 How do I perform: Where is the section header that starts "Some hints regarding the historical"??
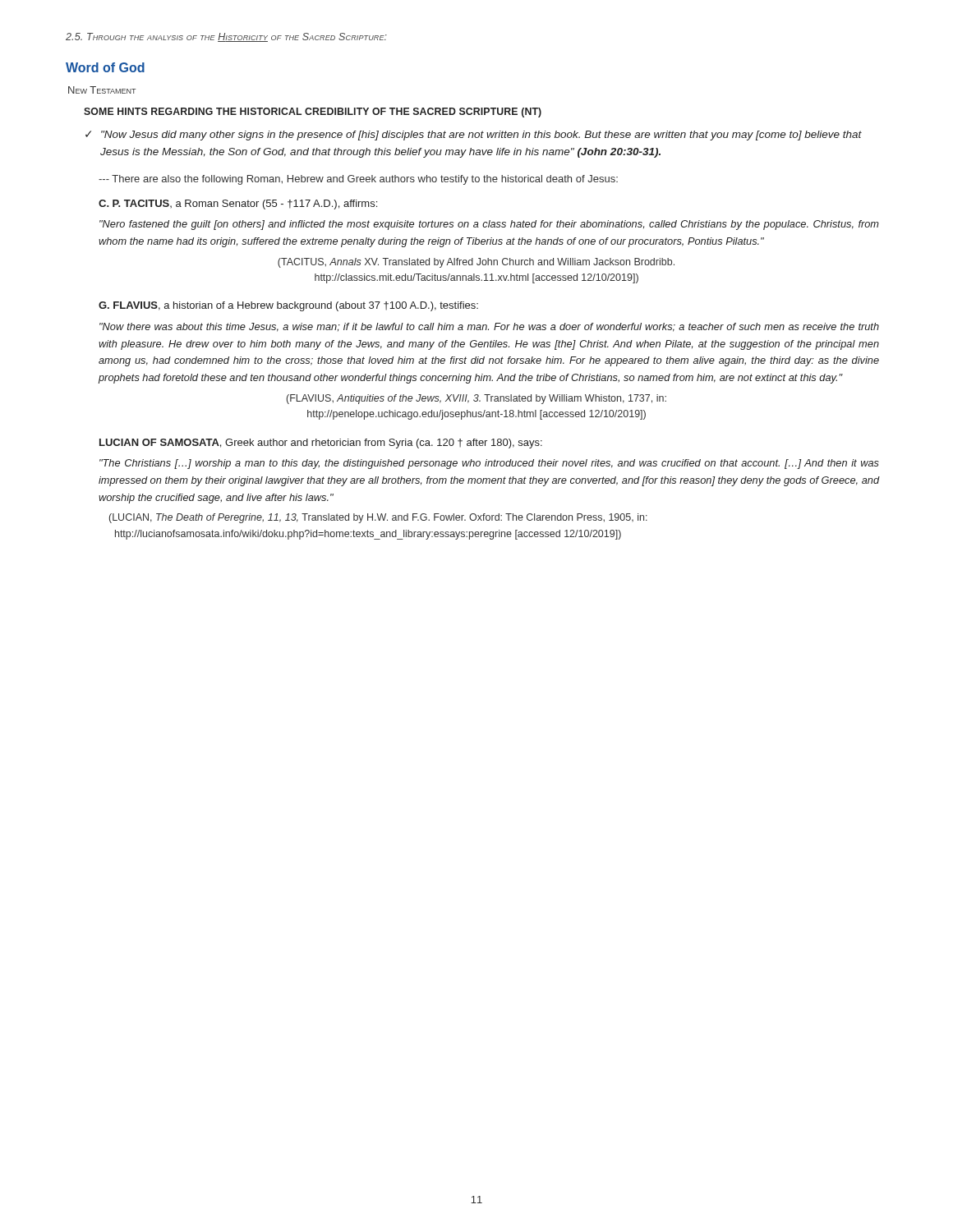[313, 112]
